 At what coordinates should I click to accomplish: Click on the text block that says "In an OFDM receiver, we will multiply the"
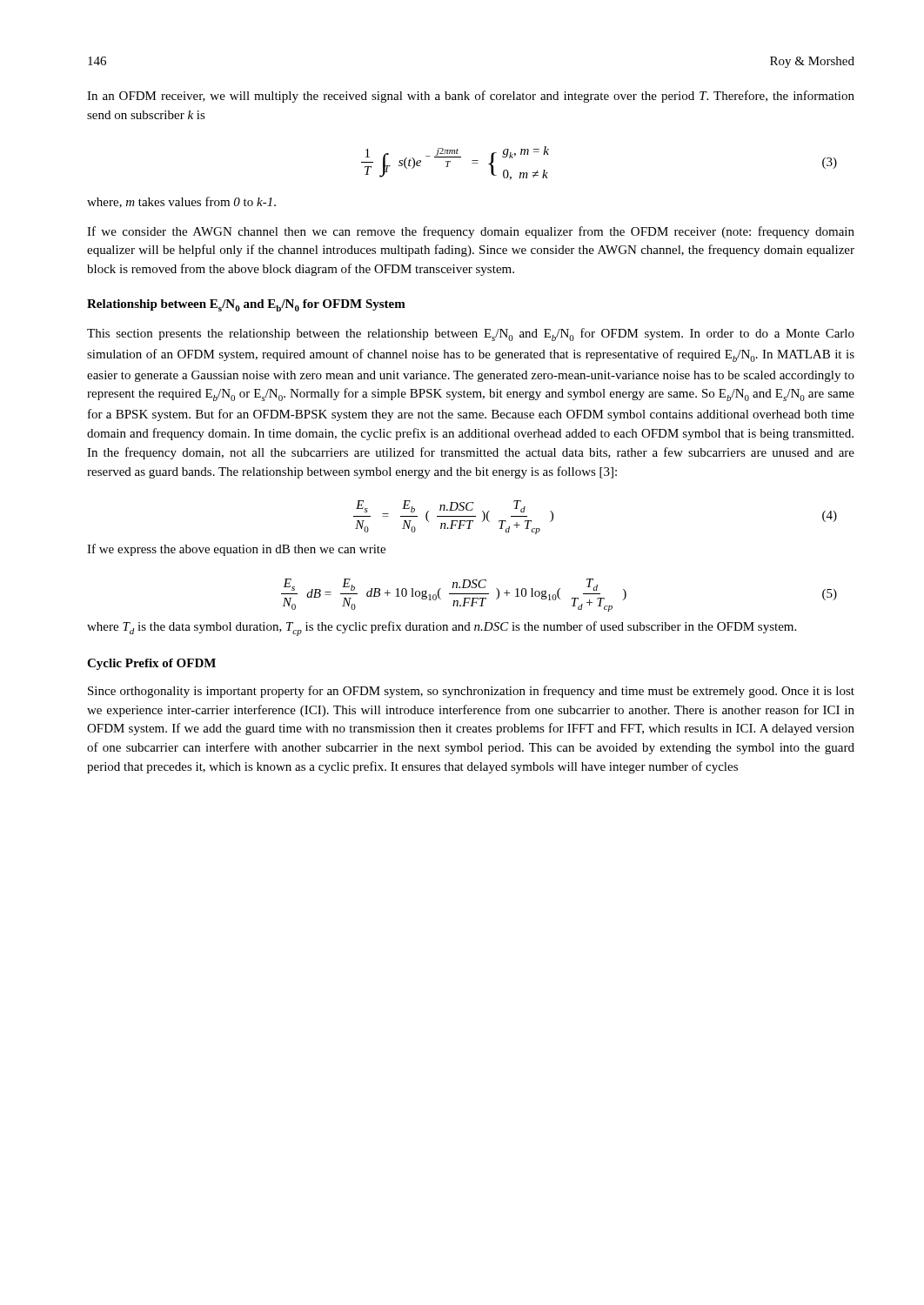point(471,105)
